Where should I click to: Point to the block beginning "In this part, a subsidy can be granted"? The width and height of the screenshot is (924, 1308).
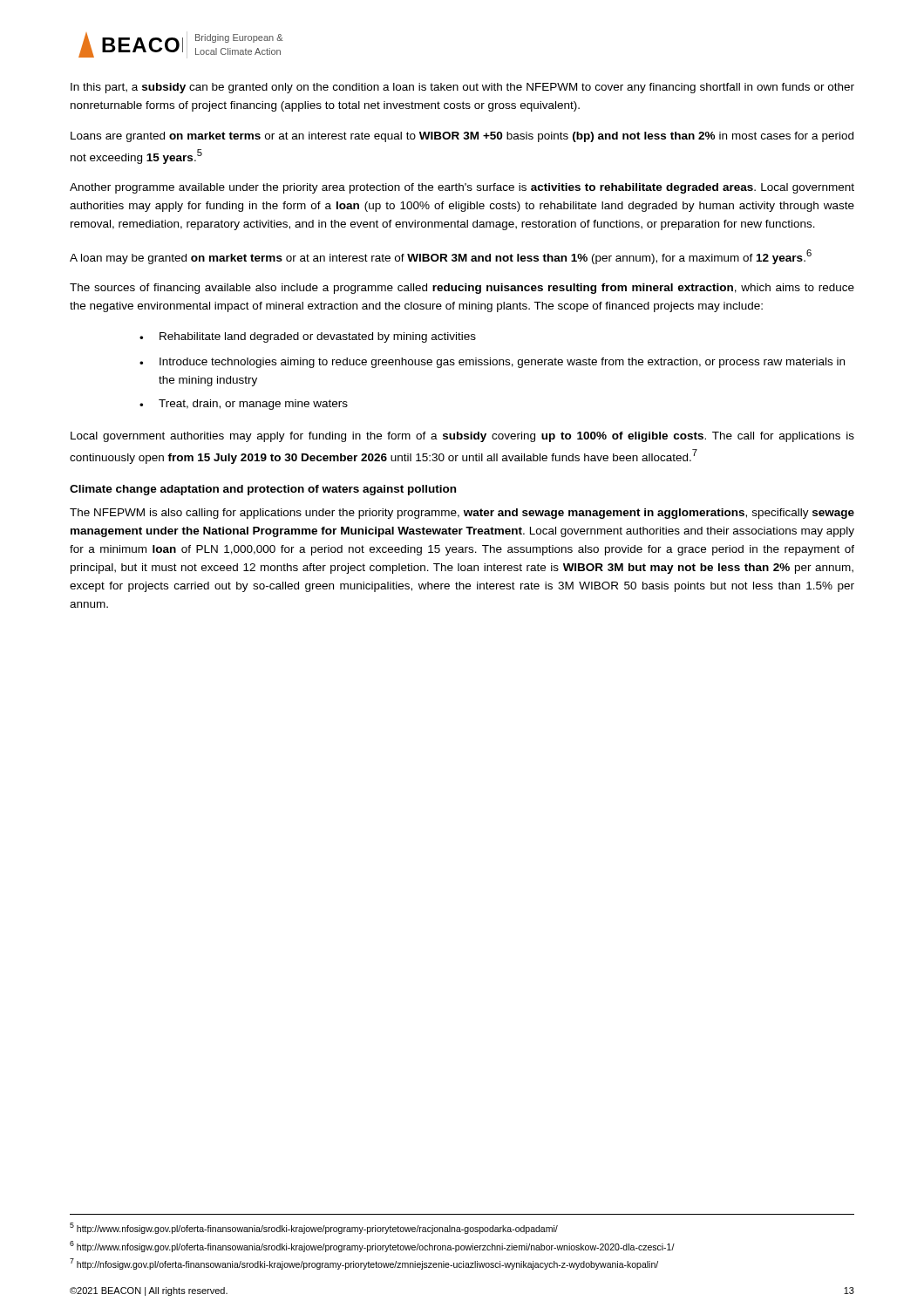pyautogui.click(x=462, y=96)
